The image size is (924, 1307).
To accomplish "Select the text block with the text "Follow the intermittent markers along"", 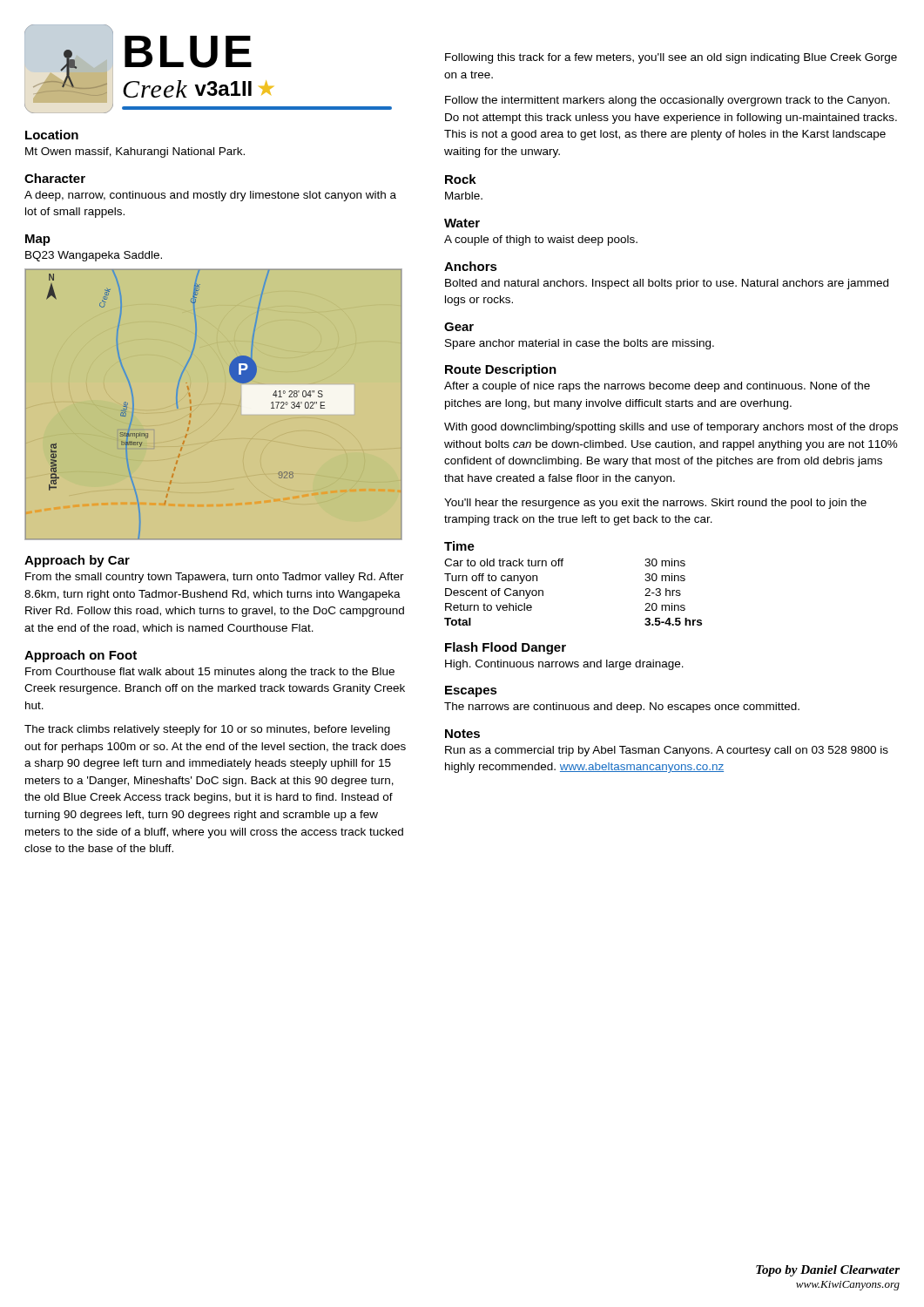I will point(671,125).
